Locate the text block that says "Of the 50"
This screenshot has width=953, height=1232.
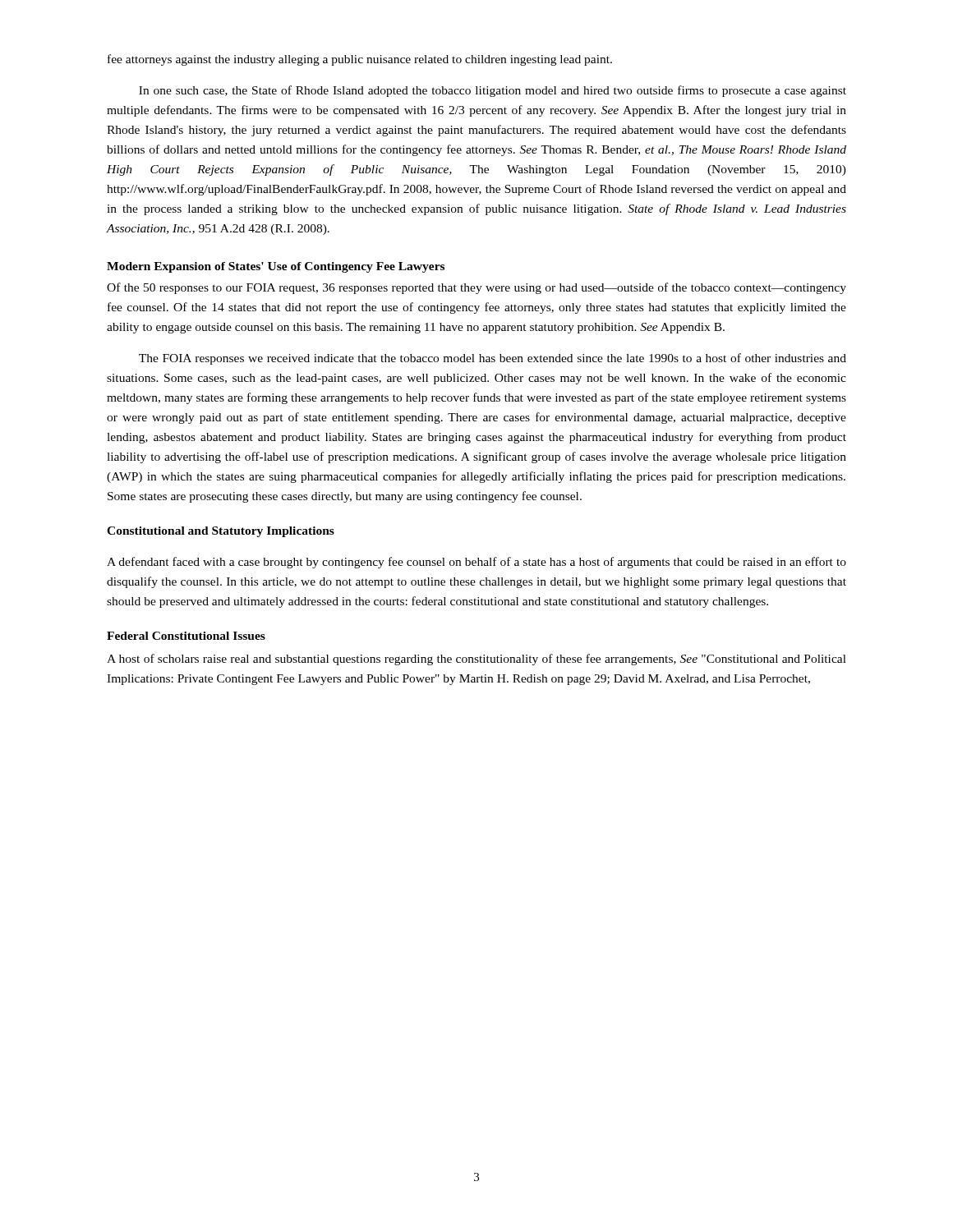click(476, 307)
